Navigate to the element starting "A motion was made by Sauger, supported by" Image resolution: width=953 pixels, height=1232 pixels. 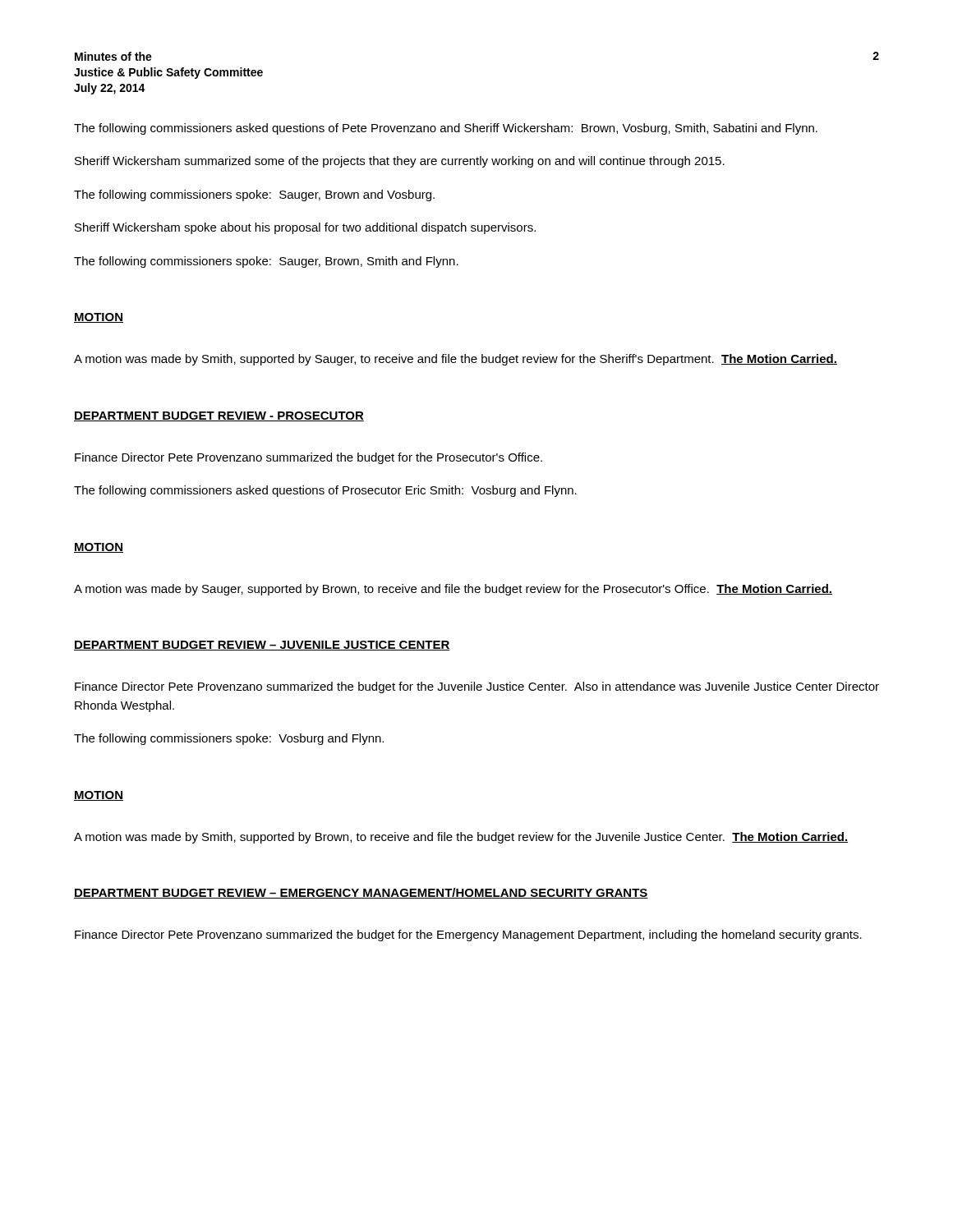point(453,588)
